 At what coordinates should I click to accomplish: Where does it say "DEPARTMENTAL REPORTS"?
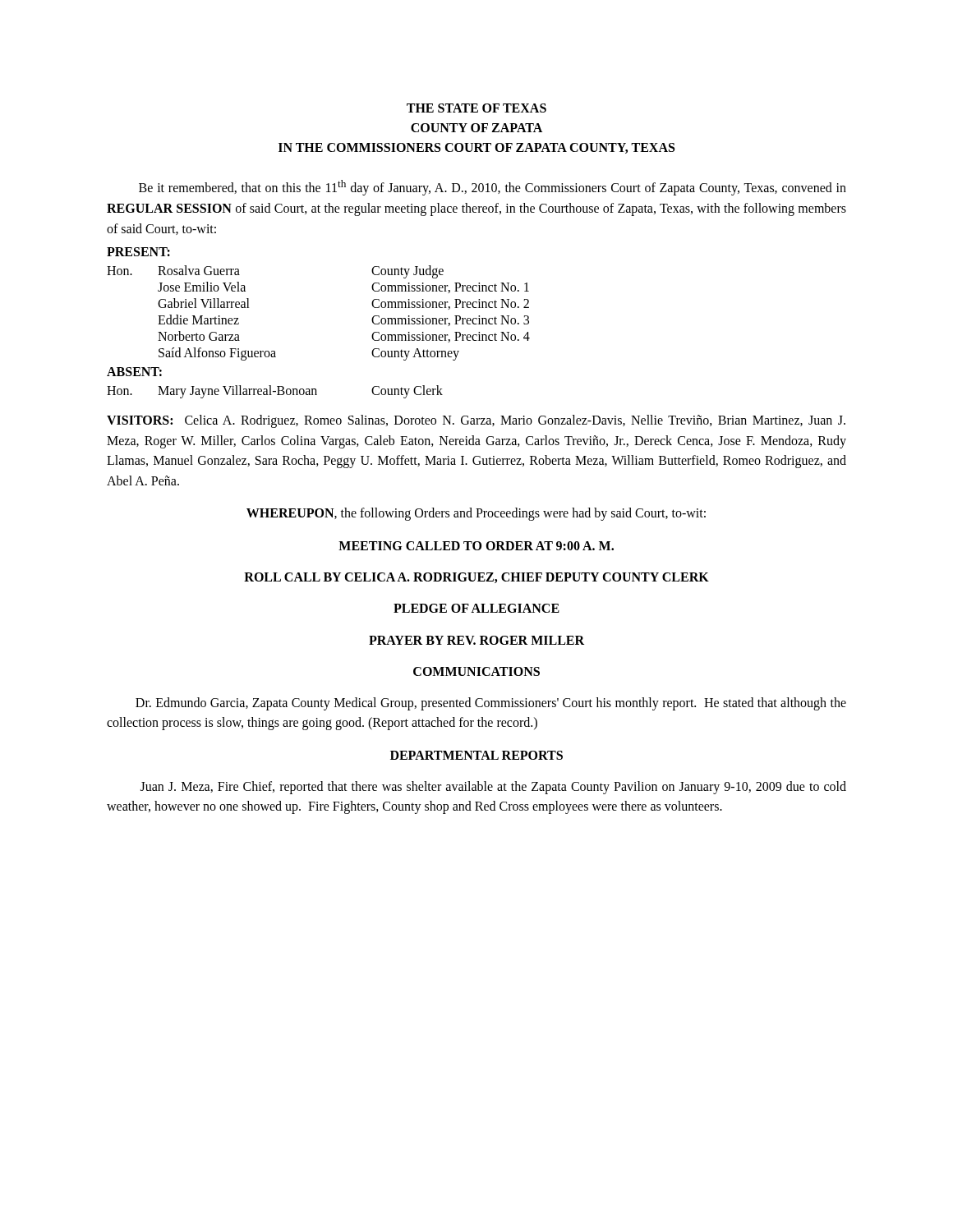point(476,755)
